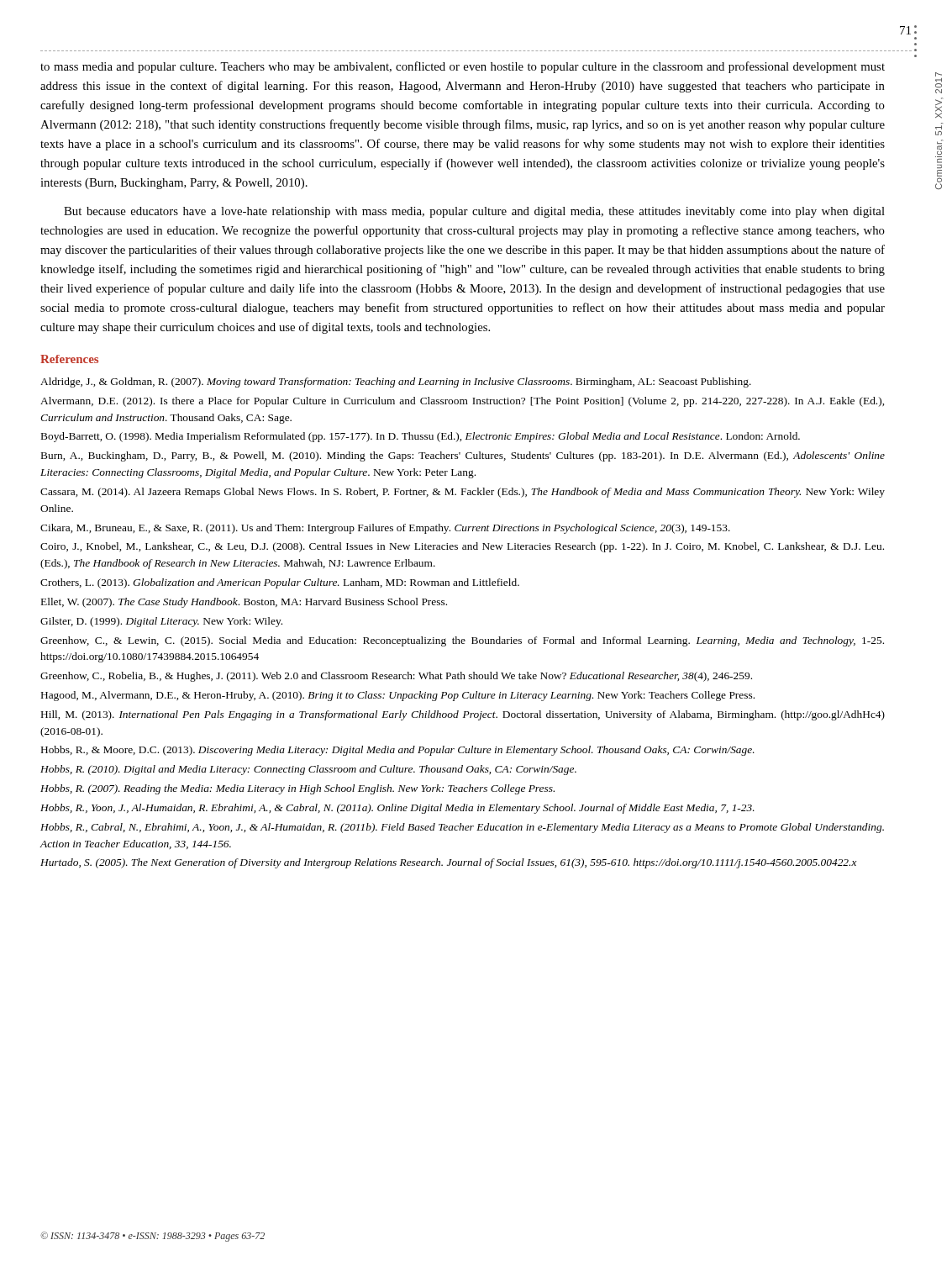The image size is (952, 1261).
Task: Click on the region starting "to mass media and"
Action: (x=463, y=124)
